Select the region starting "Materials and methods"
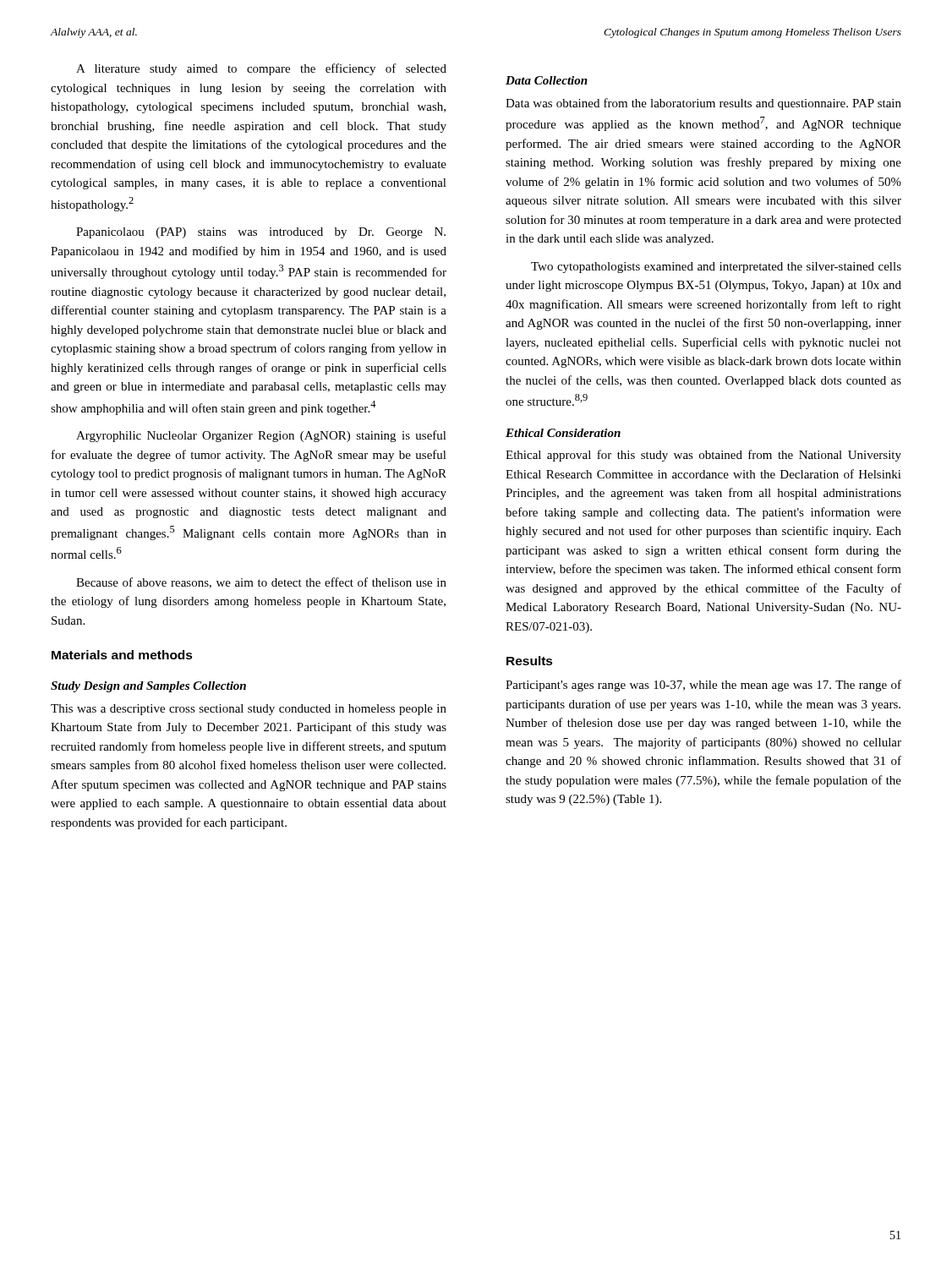The height and width of the screenshot is (1268, 952). click(122, 655)
